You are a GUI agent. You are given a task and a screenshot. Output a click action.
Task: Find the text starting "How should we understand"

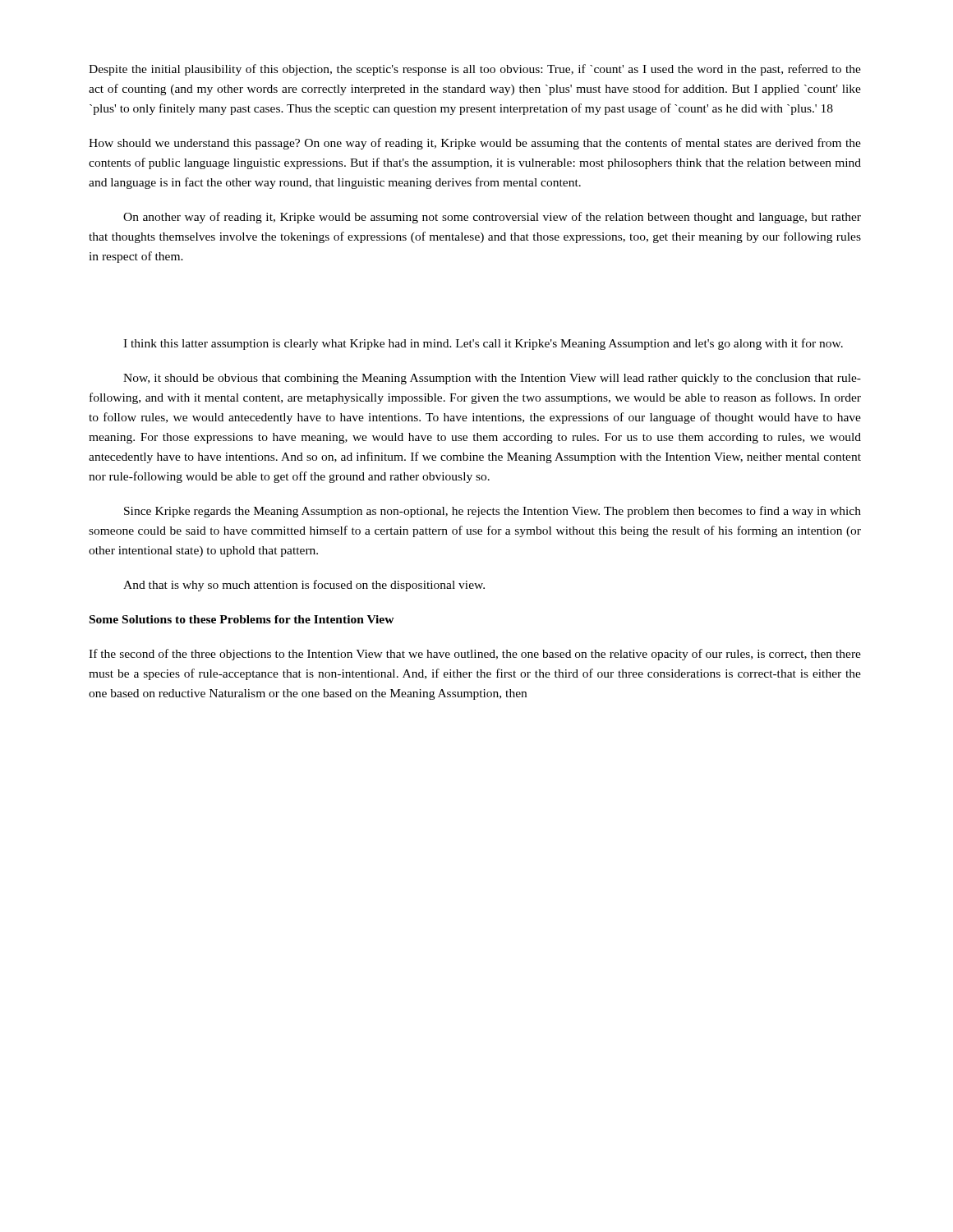coord(475,162)
